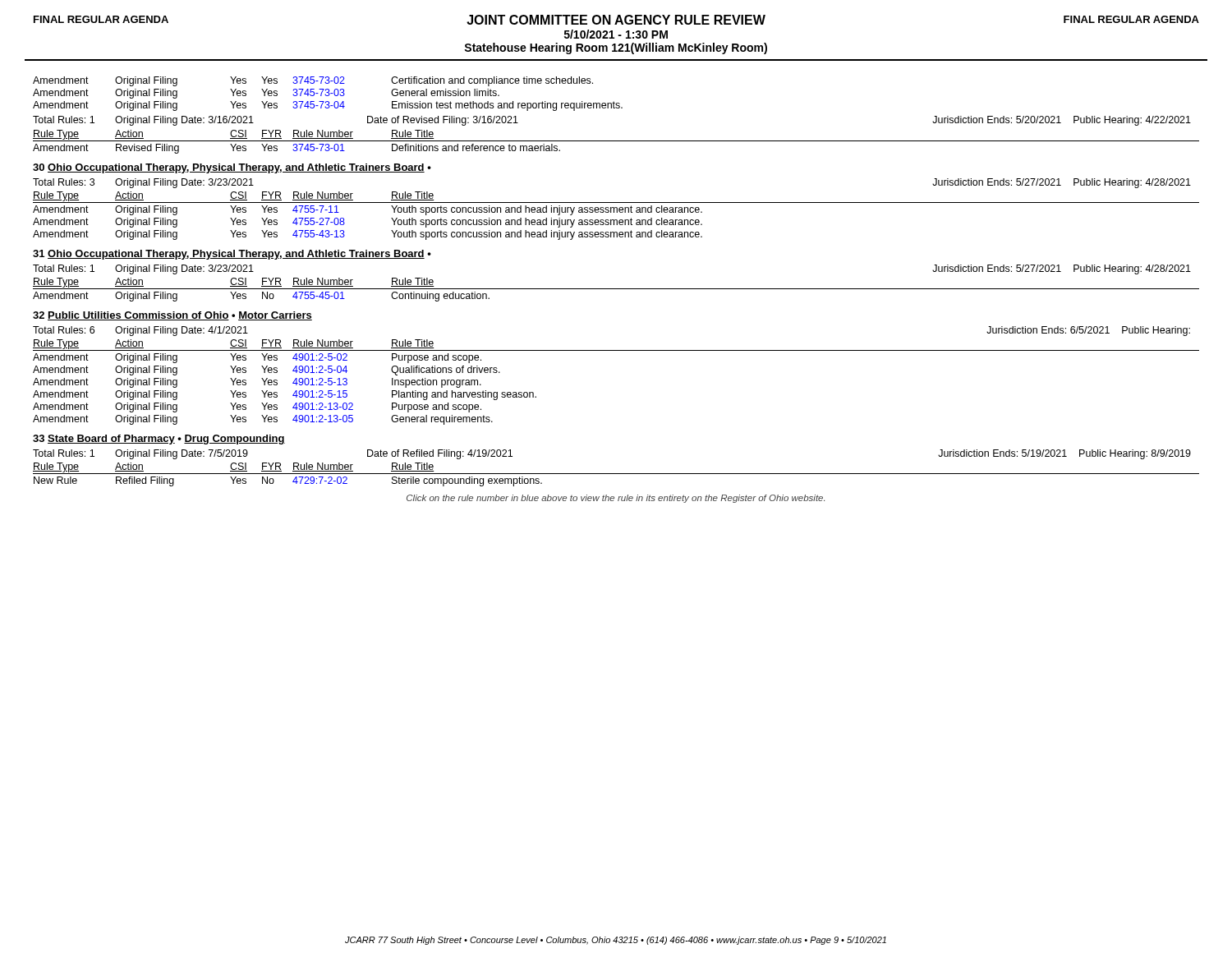Find the region starting "33 State Board of Pharmacy • Drug Compounding"

click(159, 438)
